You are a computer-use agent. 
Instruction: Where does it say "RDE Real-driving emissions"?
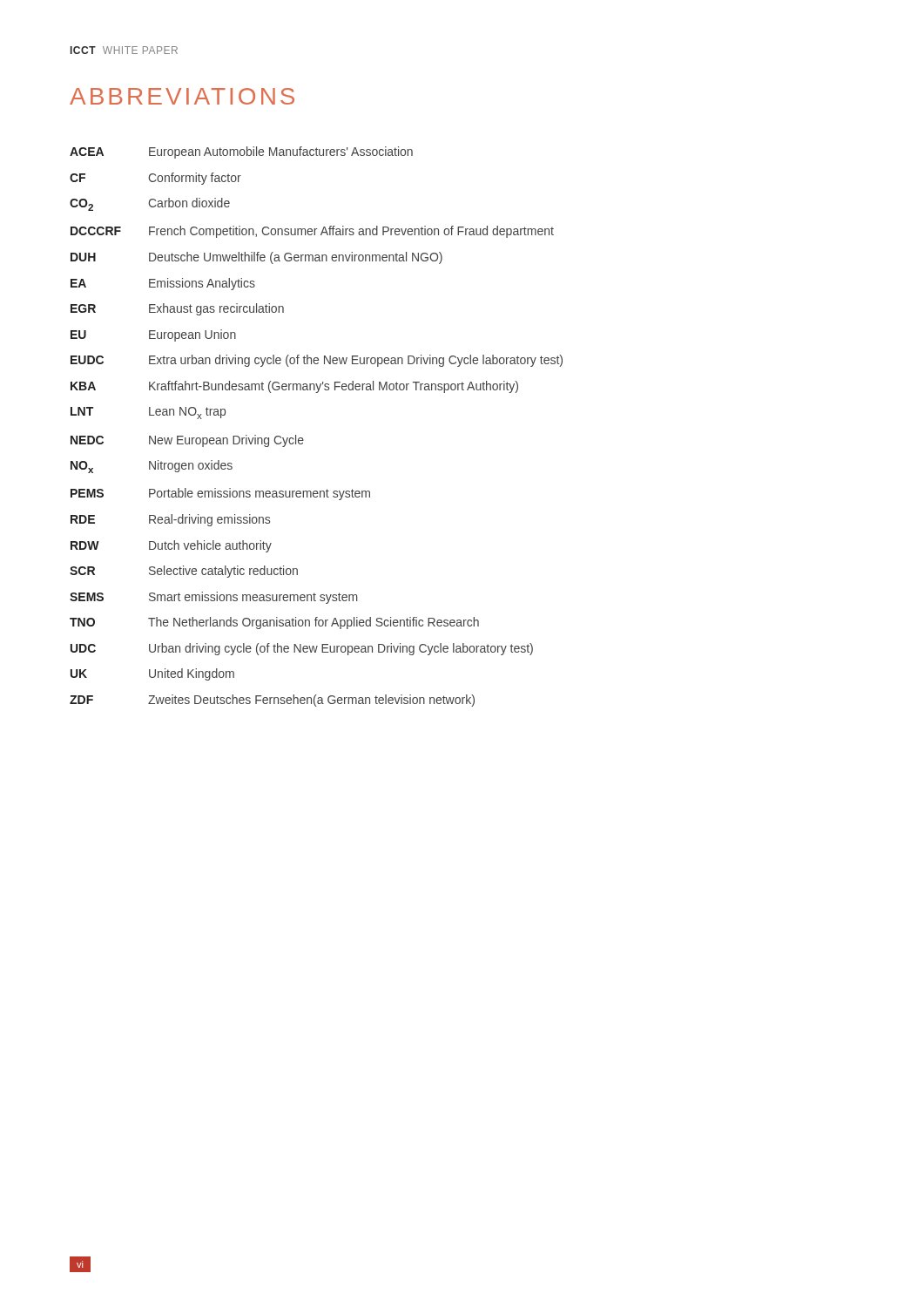(170, 520)
